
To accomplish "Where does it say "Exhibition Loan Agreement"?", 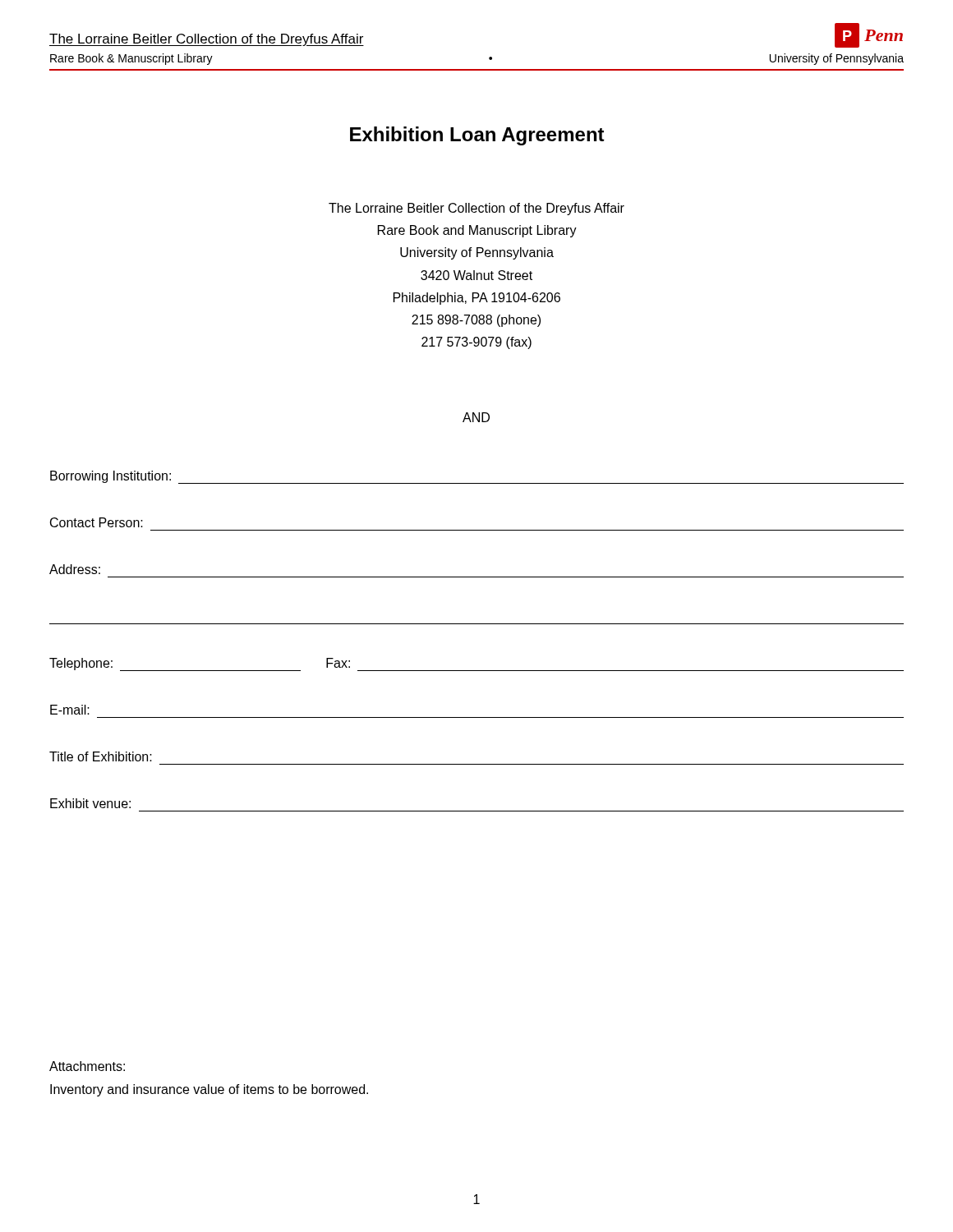I will point(476,134).
